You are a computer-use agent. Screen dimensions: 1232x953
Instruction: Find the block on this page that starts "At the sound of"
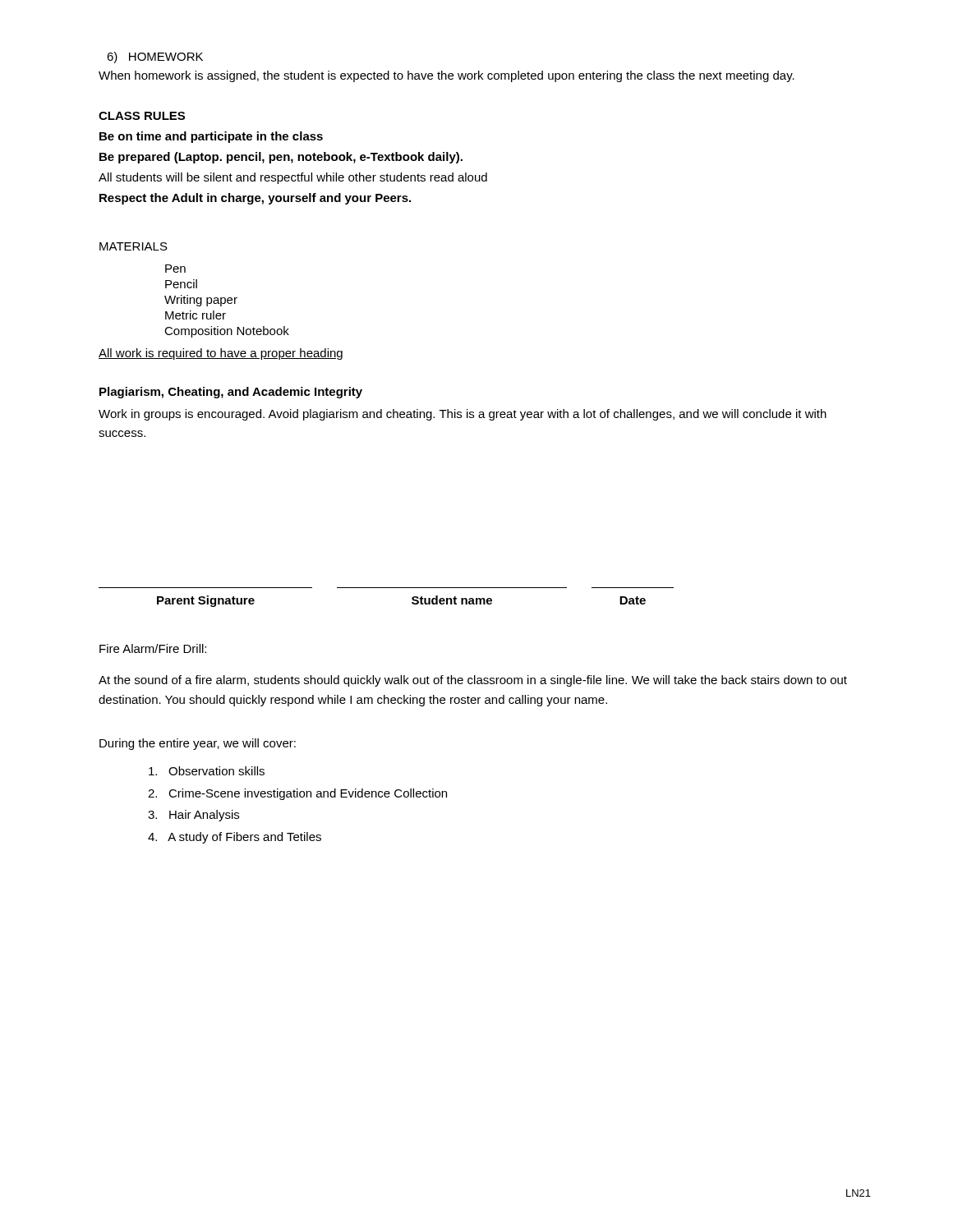[473, 689]
